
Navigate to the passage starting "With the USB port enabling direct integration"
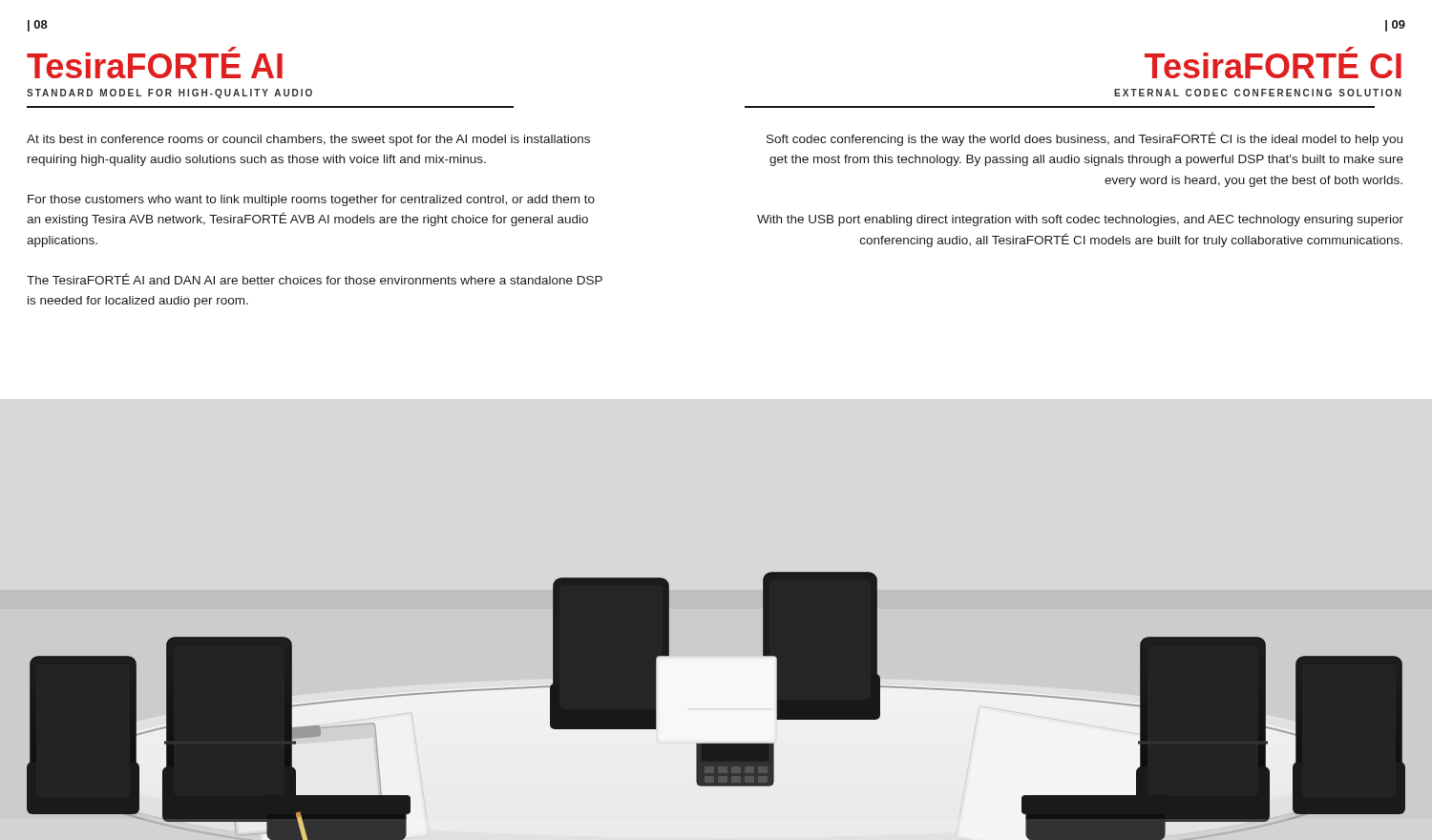1080,230
